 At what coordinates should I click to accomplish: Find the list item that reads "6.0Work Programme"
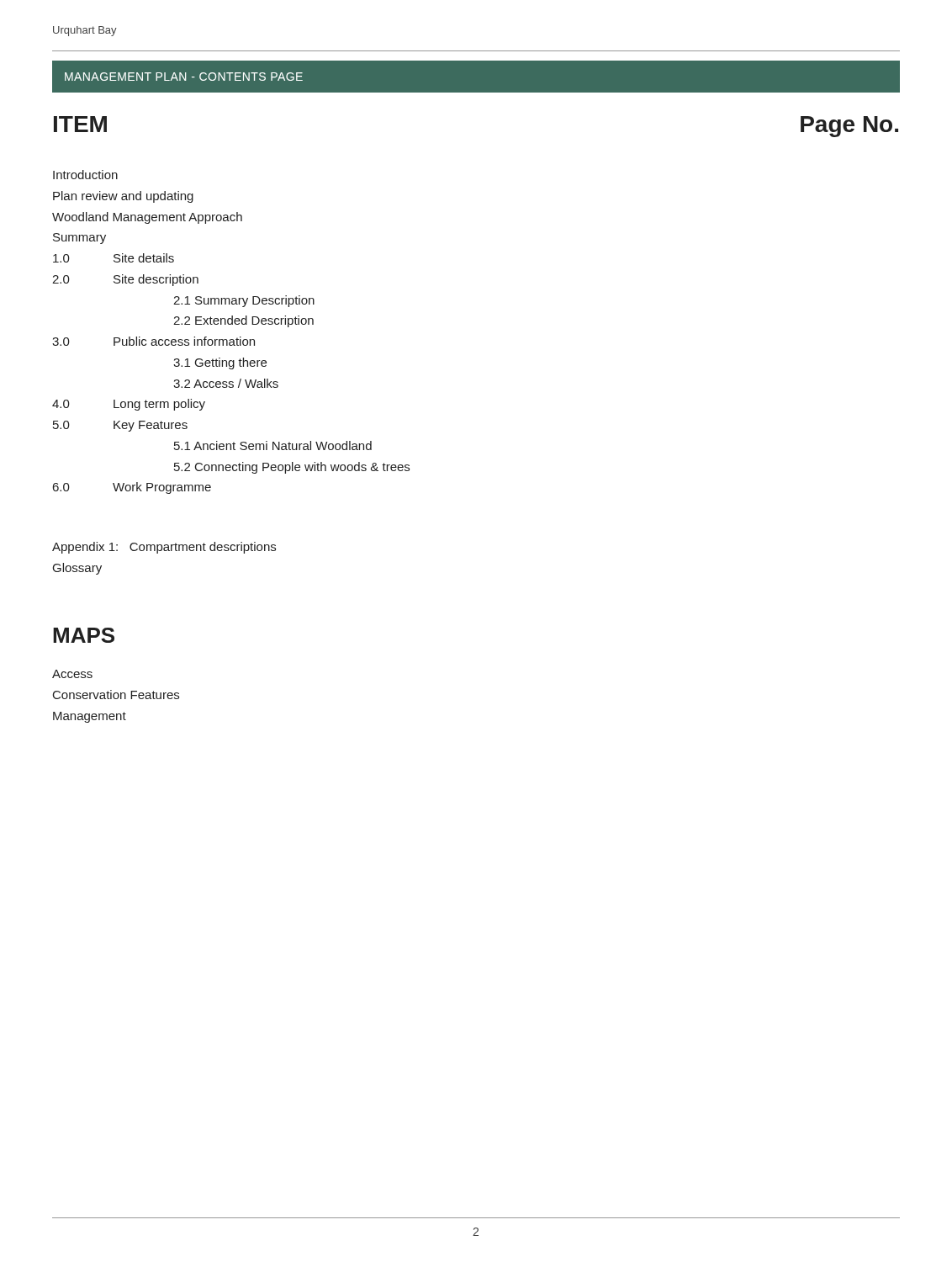(132, 488)
